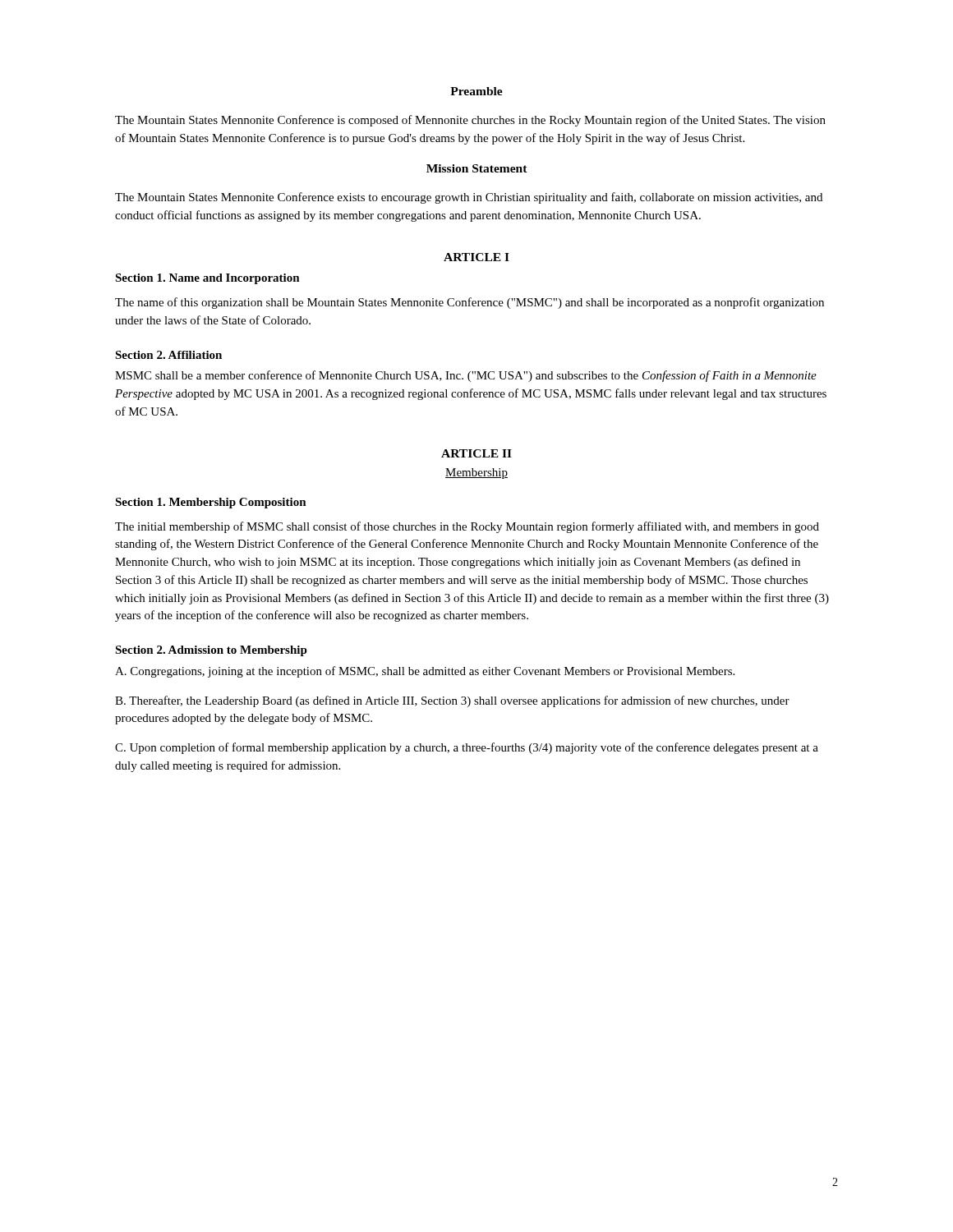This screenshot has width=953, height=1232.
Task: Select the text block with the text "The name of this organization shall be Mountain"
Action: click(x=470, y=311)
